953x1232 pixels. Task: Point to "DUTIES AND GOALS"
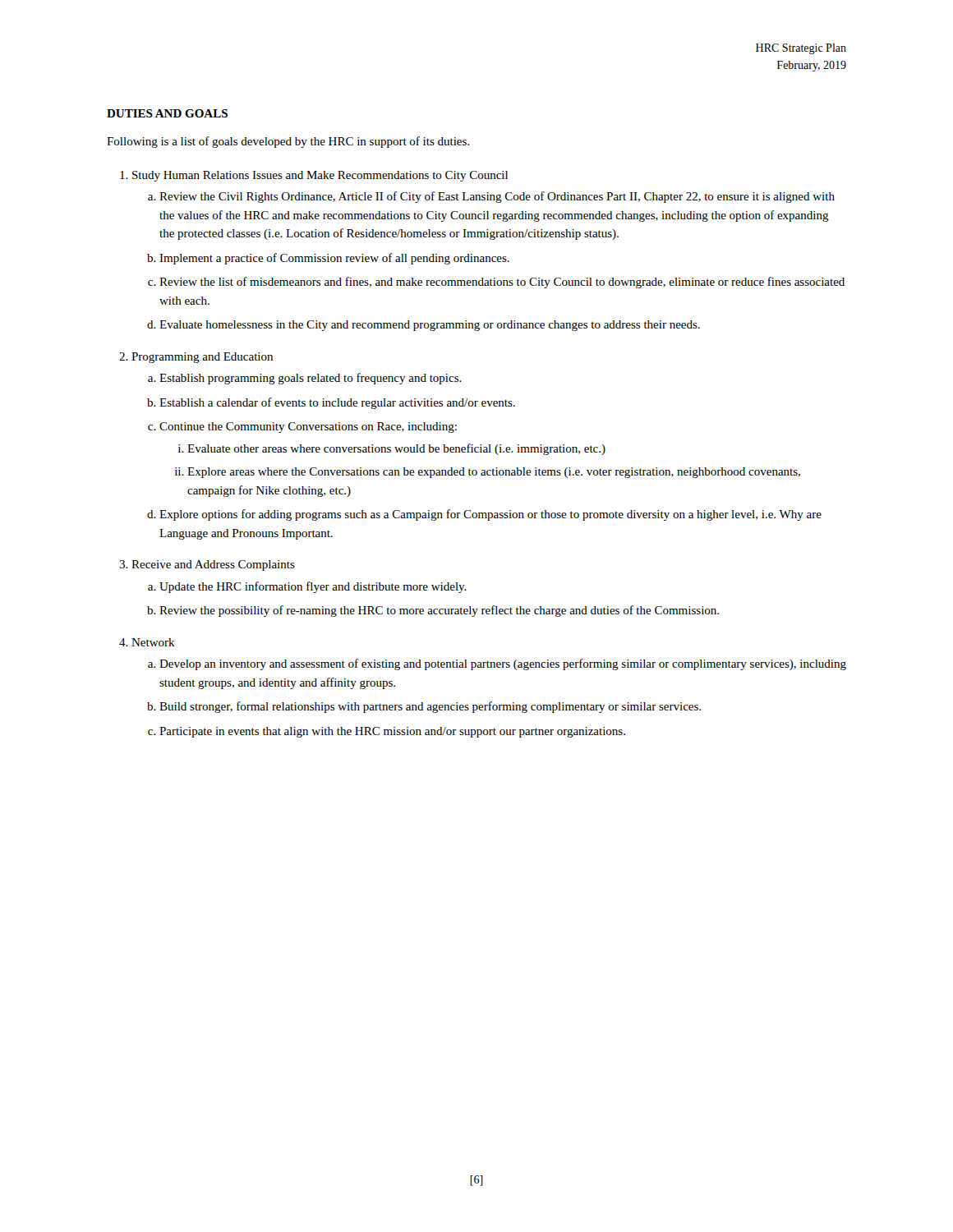167,113
